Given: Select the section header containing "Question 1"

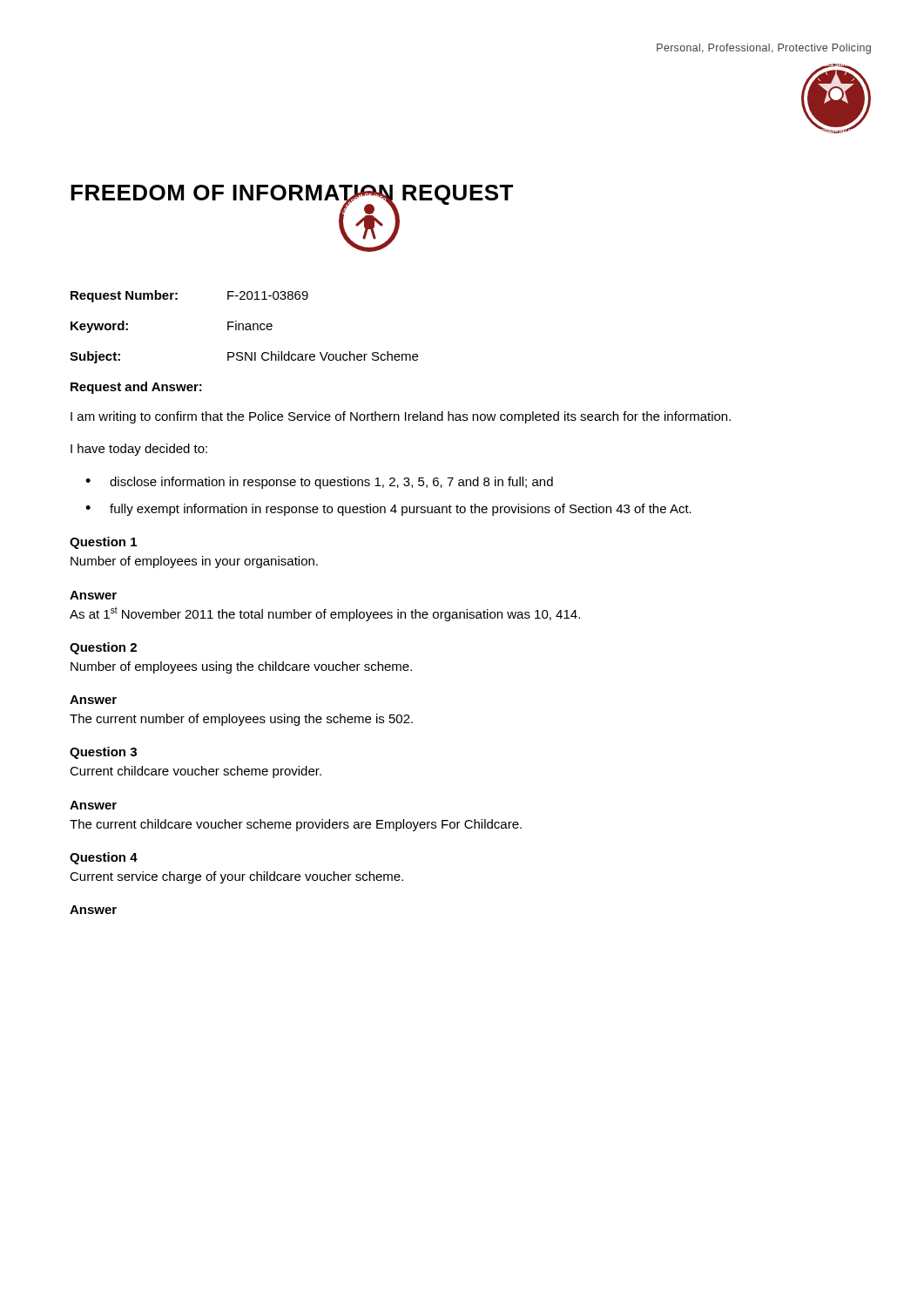Looking at the screenshot, I should pyautogui.click(x=103, y=542).
